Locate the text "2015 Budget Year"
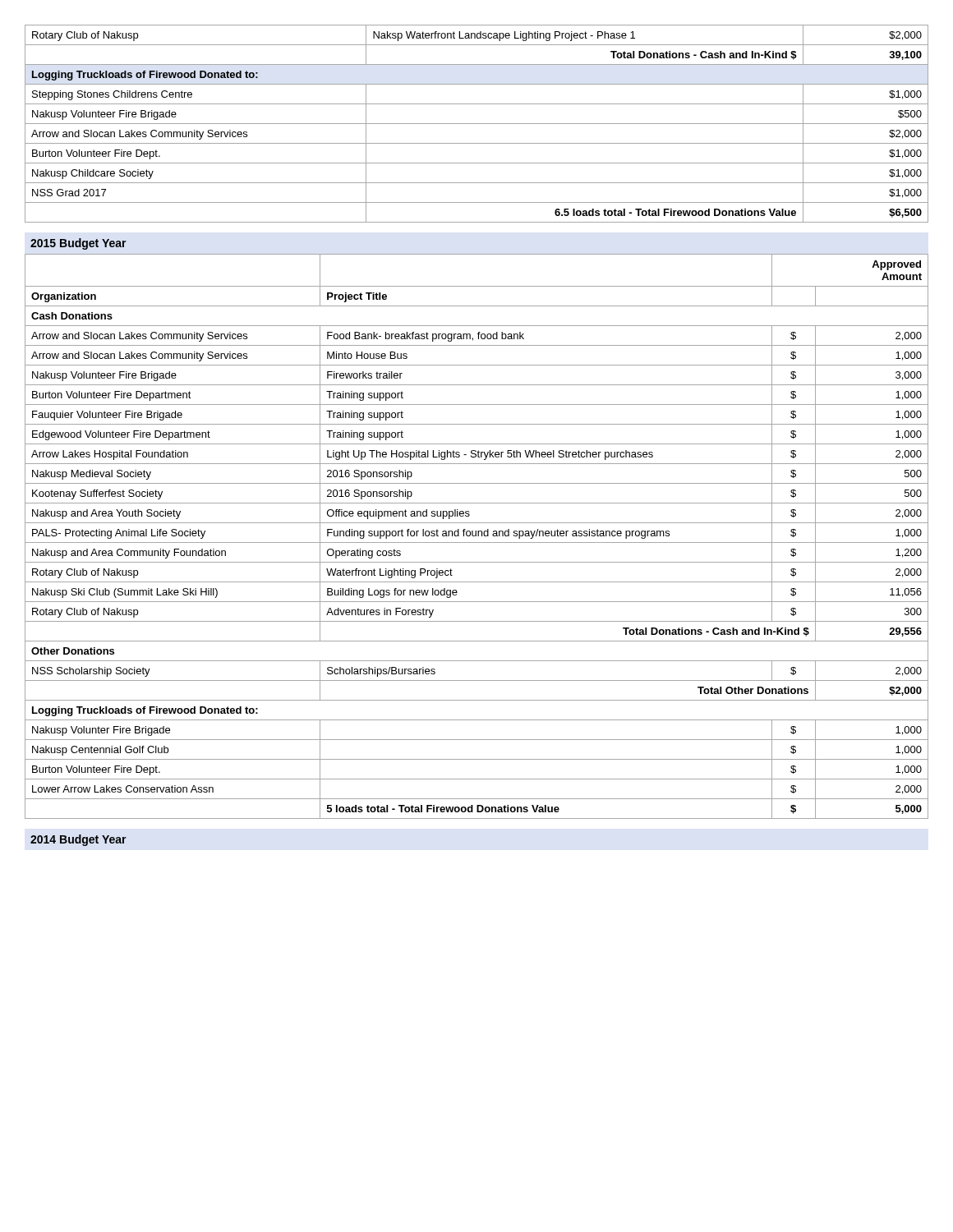This screenshot has width=953, height=1232. [476, 243]
